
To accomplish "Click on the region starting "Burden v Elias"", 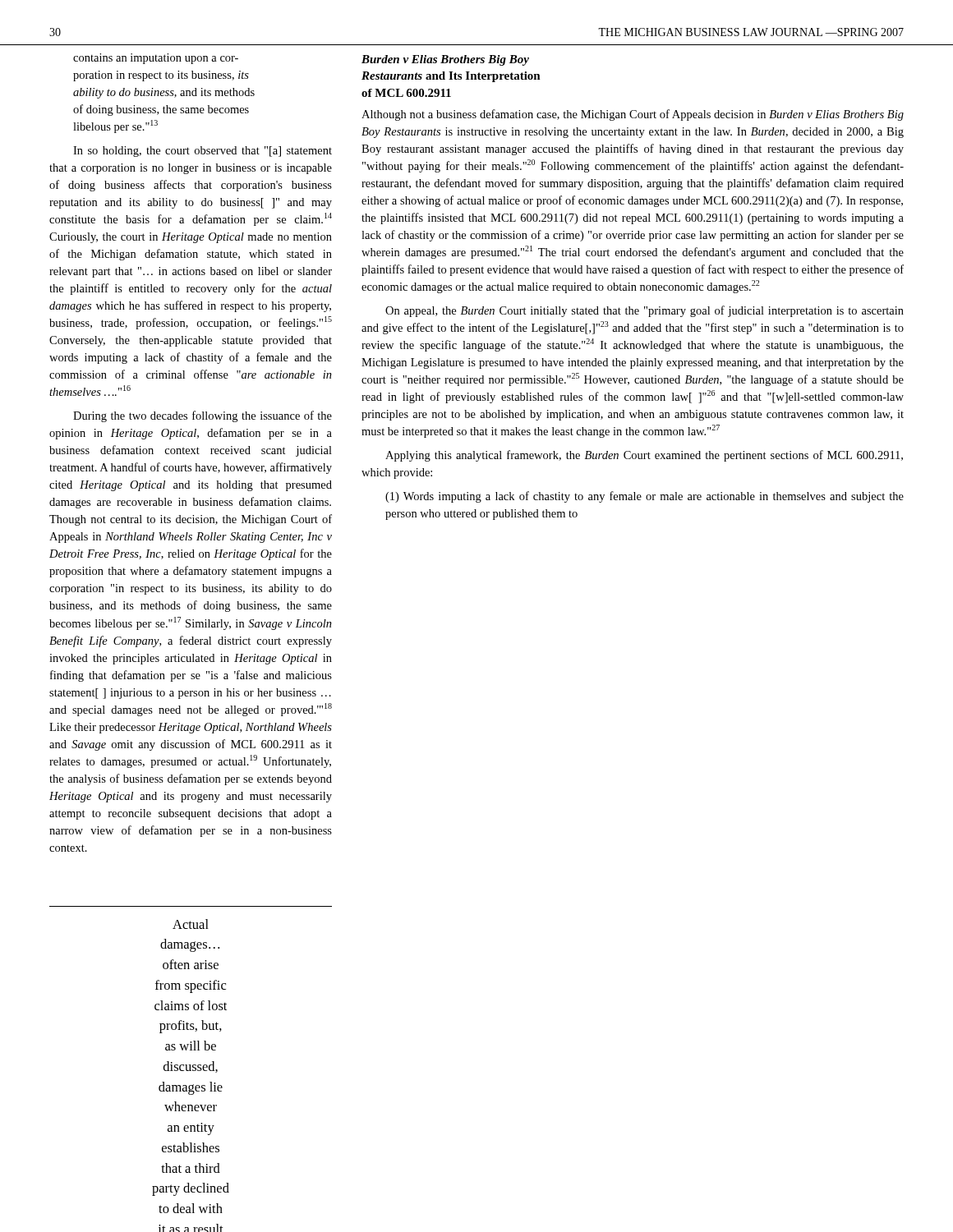I will point(451,76).
